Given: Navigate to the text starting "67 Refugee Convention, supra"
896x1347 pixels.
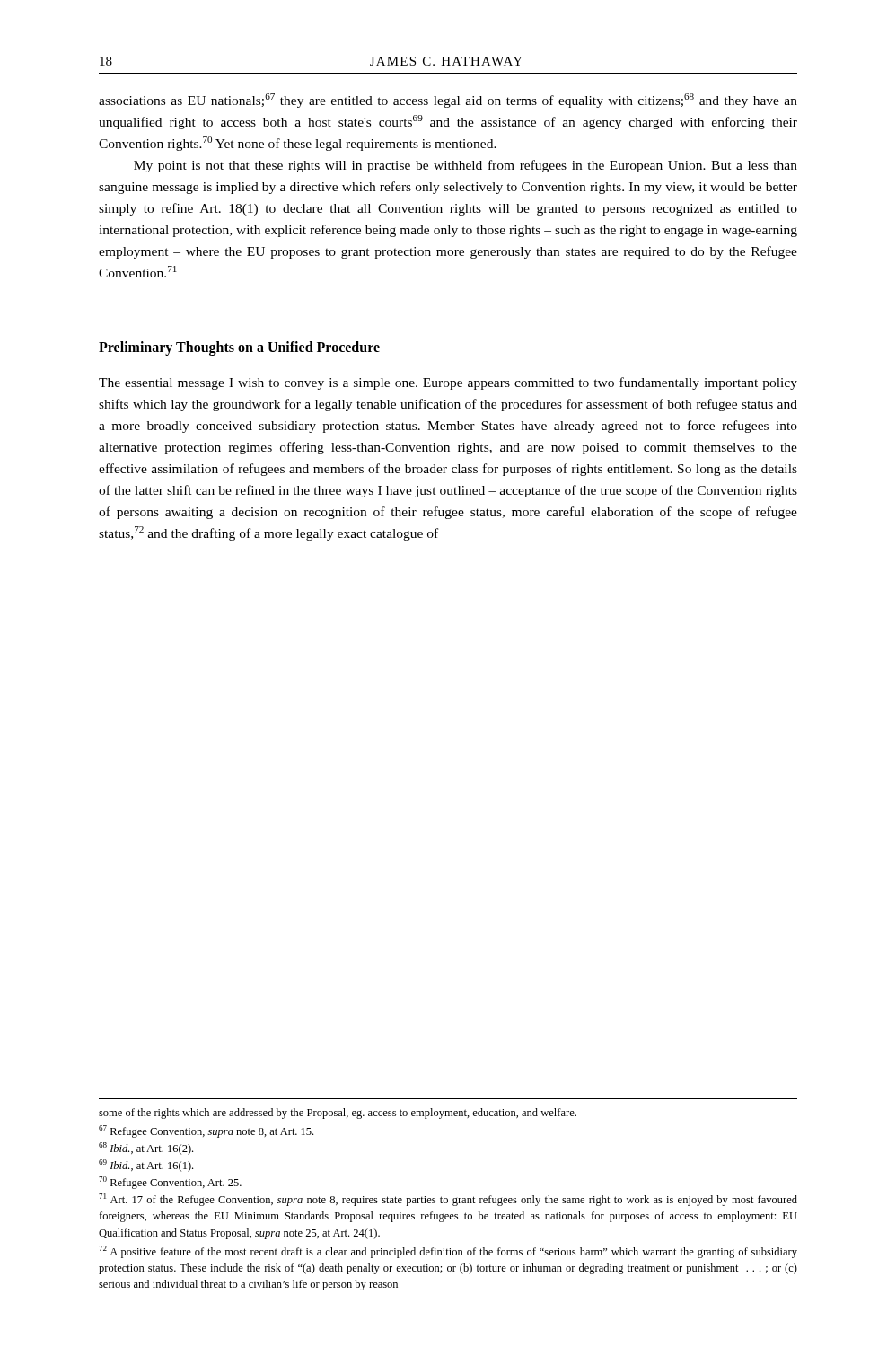Looking at the screenshot, I should [207, 1130].
